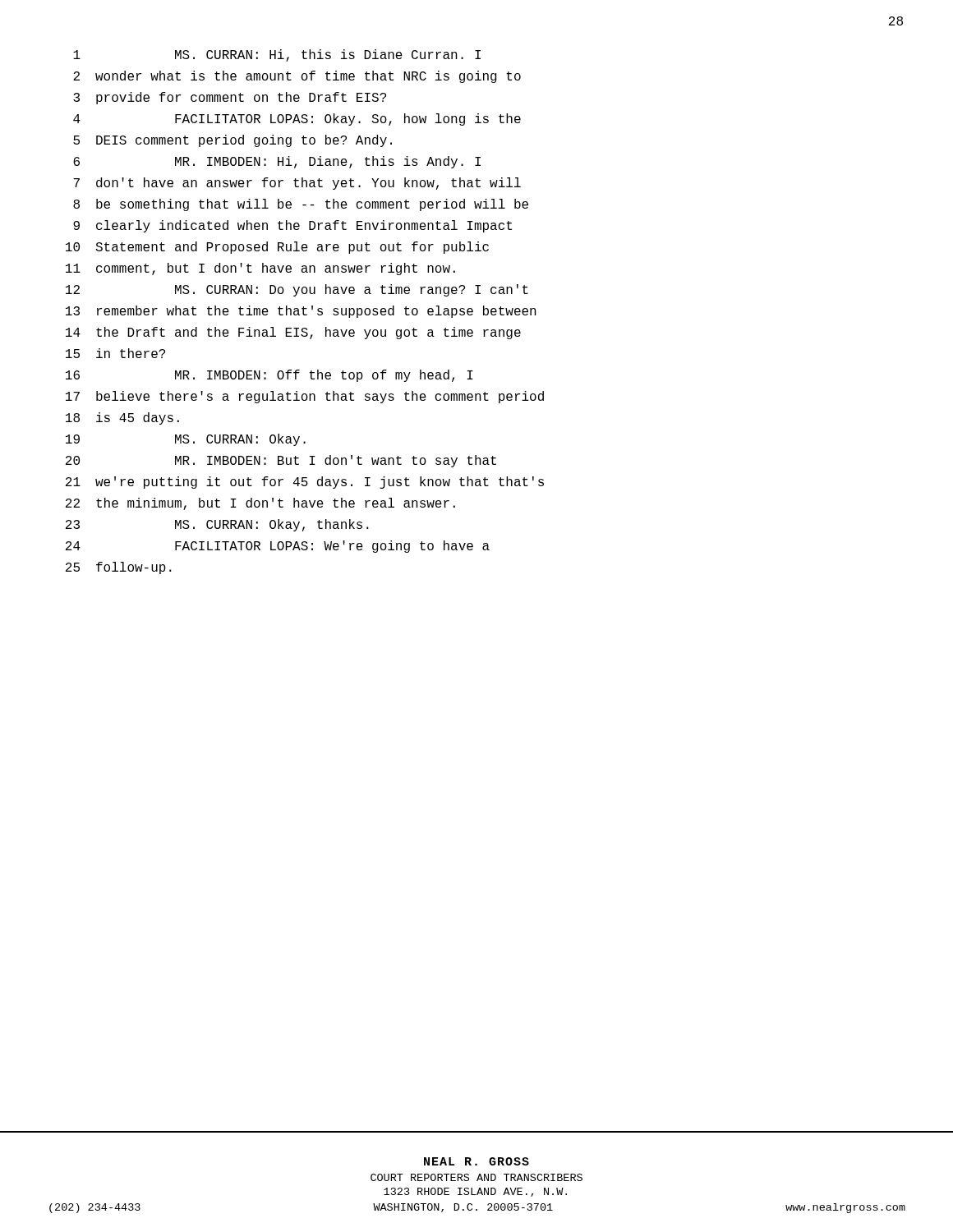The height and width of the screenshot is (1232, 953).
Task: Locate the block of text that opens with "13 remember what the"
Action: [476, 312]
